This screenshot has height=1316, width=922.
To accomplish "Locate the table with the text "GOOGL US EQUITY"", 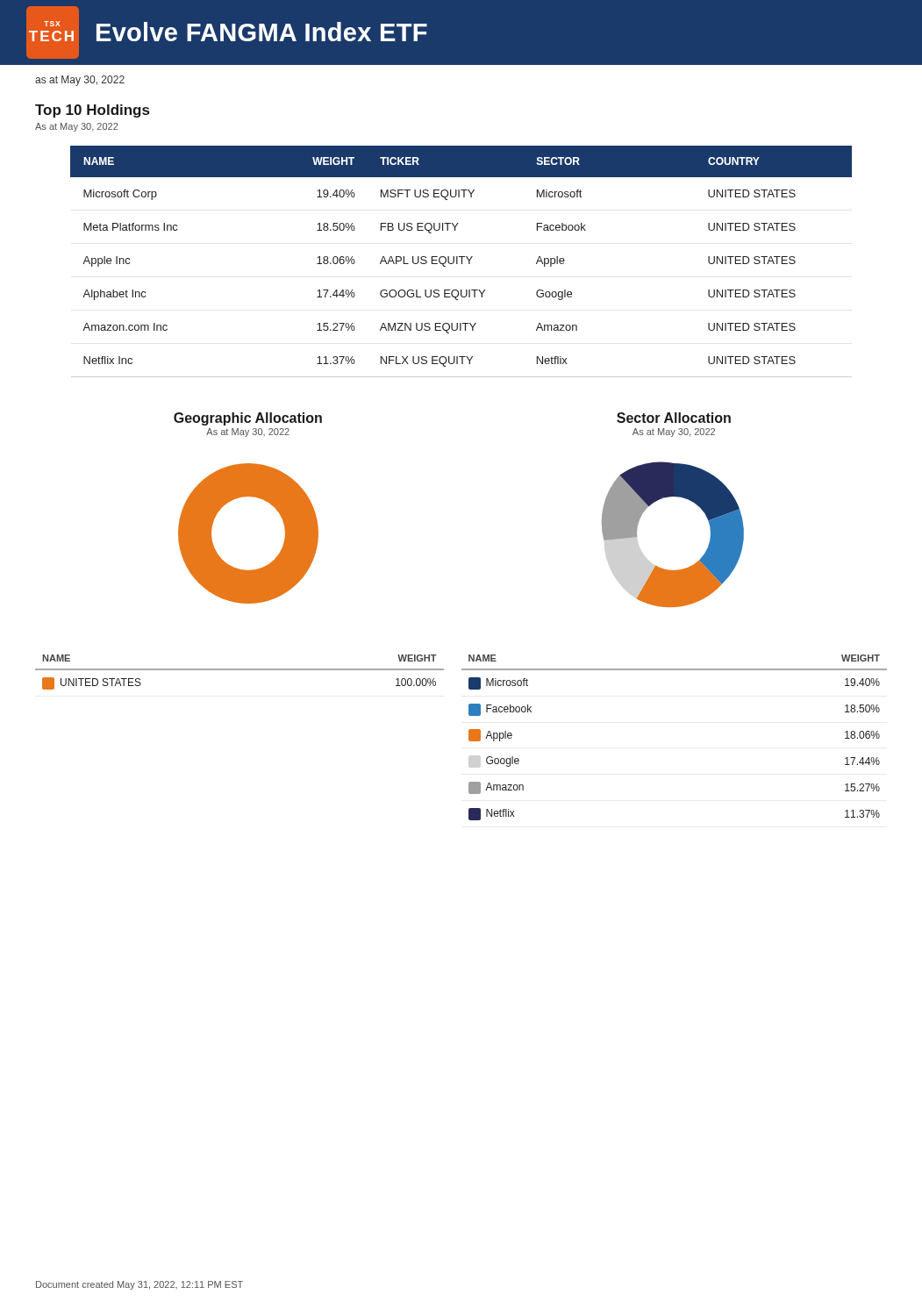I will point(461,261).
